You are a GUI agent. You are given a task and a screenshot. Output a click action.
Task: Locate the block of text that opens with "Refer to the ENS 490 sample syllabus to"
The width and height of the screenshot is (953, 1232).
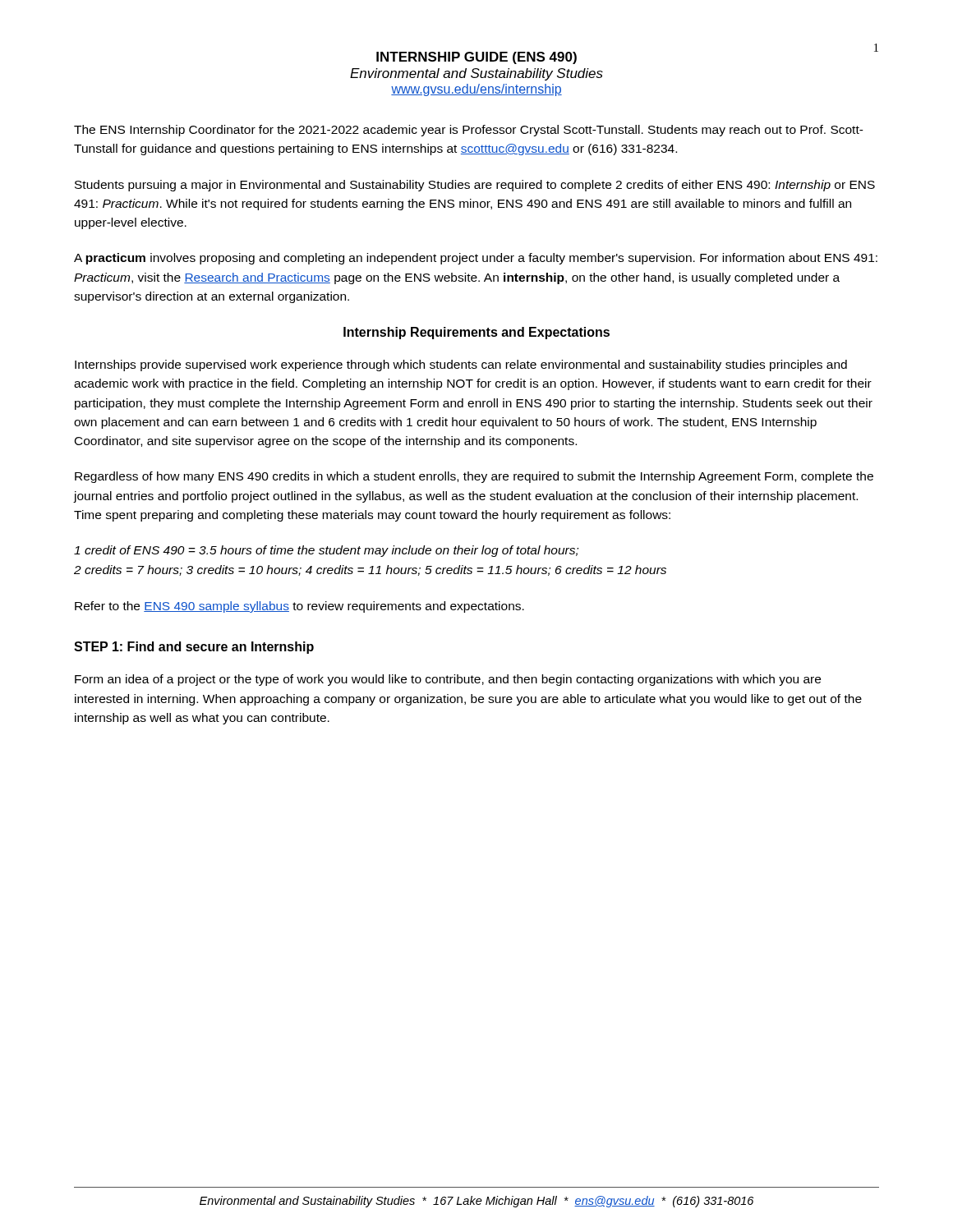[299, 606]
